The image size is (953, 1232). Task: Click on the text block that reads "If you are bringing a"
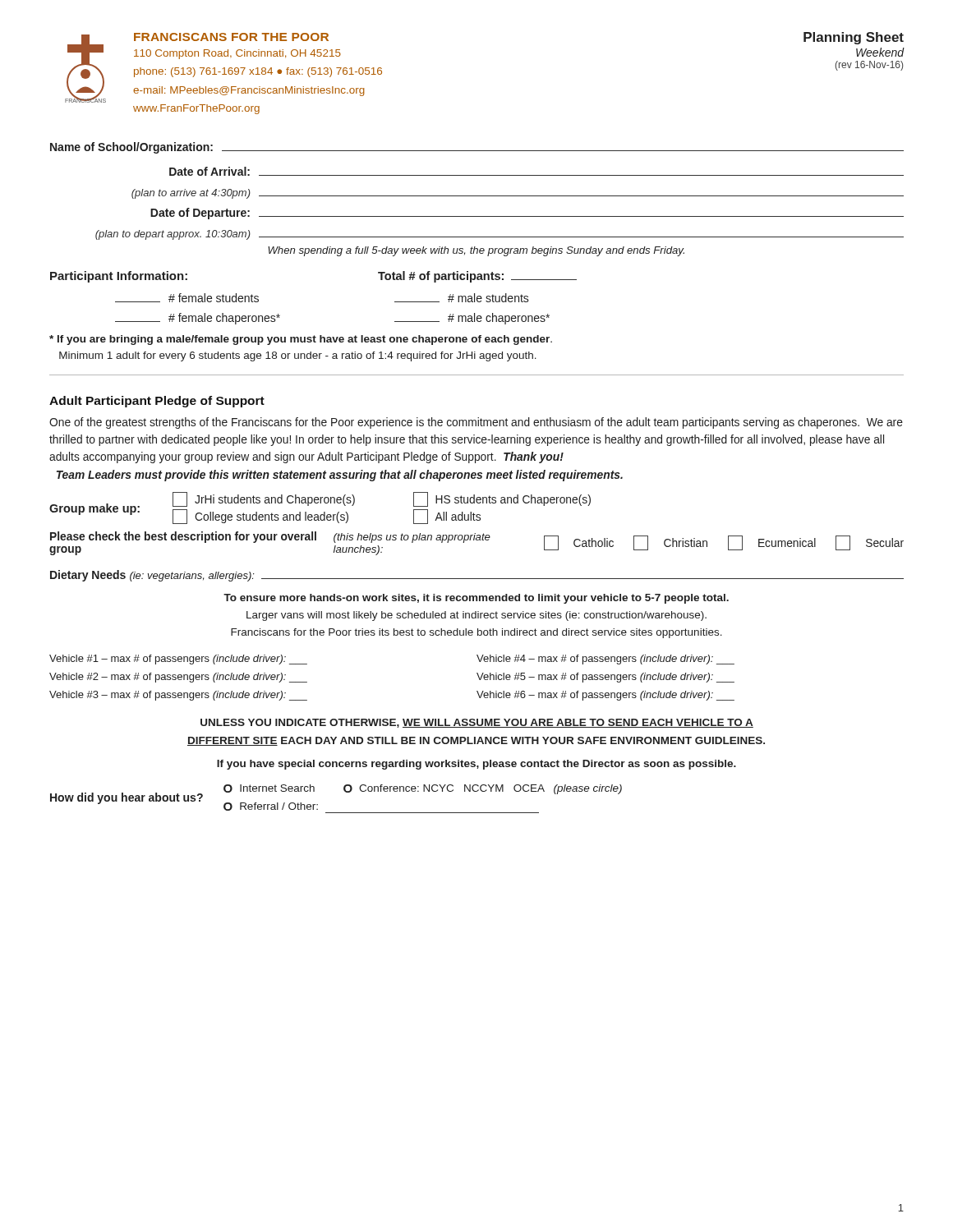coord(301,347)
